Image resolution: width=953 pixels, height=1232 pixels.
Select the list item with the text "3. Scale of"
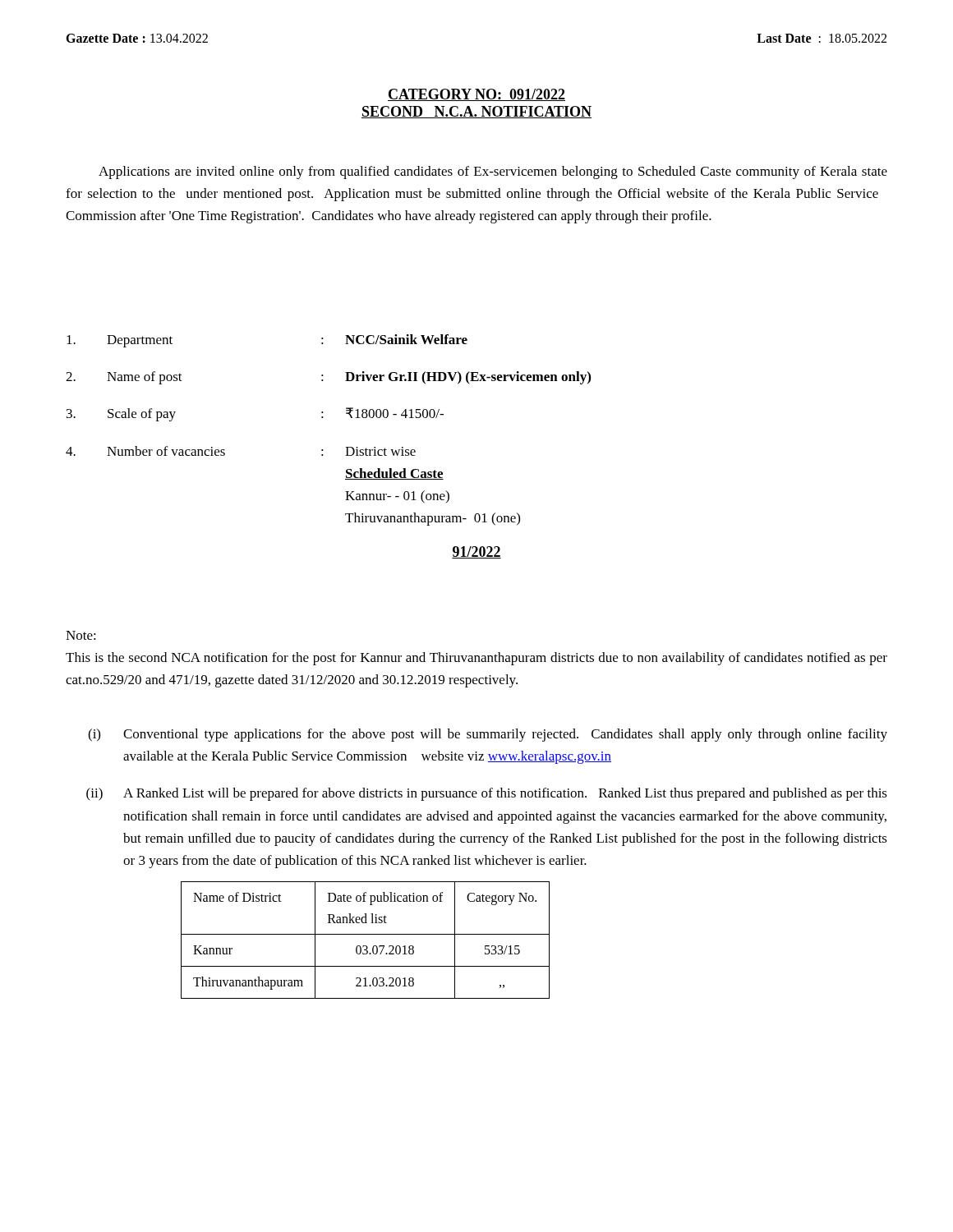coord(143,414)
